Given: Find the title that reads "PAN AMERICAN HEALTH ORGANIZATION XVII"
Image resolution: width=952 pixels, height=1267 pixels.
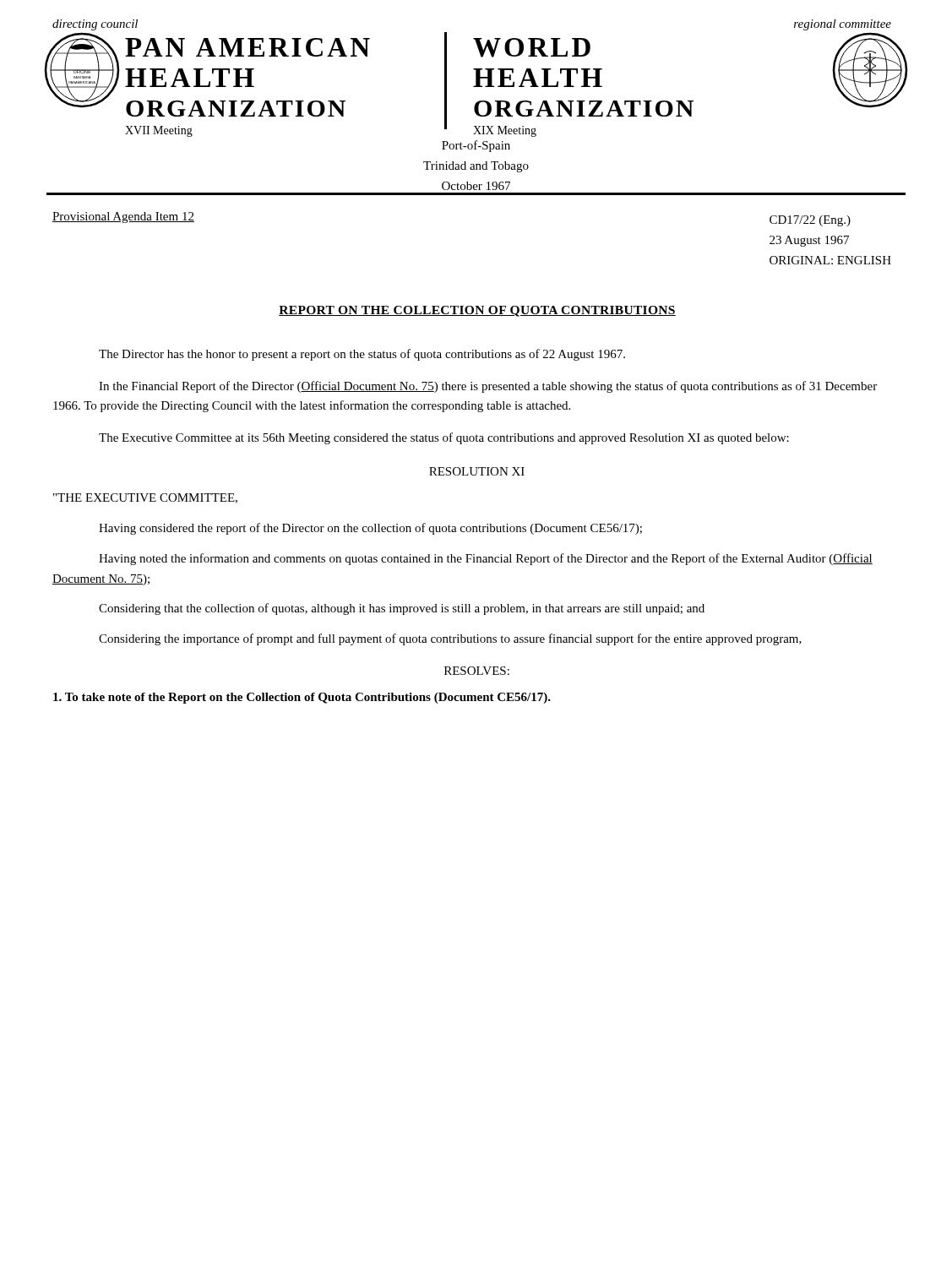Looking at the screenshot, I should click(x=249, y=85).
